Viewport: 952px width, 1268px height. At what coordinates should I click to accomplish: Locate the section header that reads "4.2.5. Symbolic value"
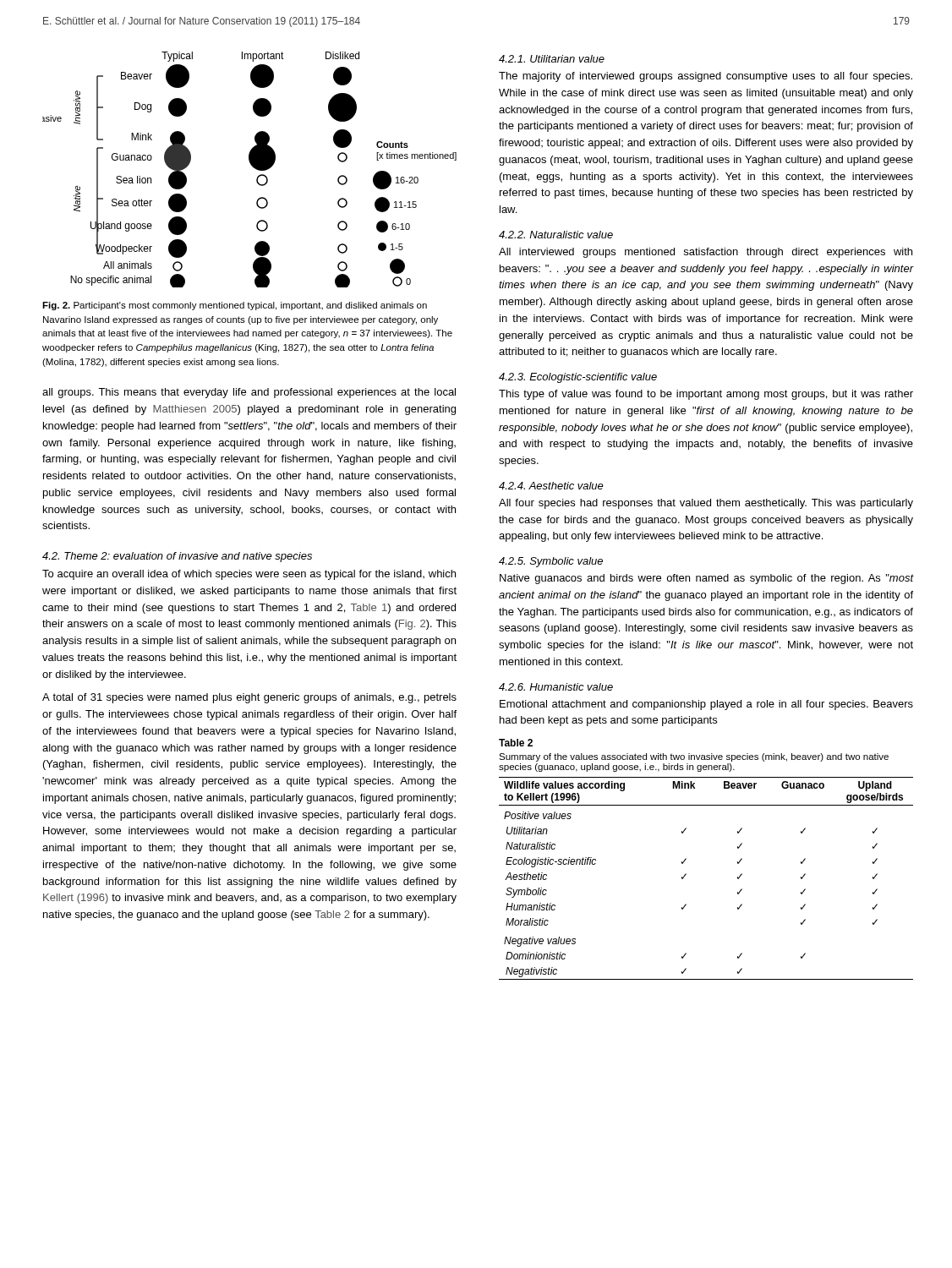551,561
